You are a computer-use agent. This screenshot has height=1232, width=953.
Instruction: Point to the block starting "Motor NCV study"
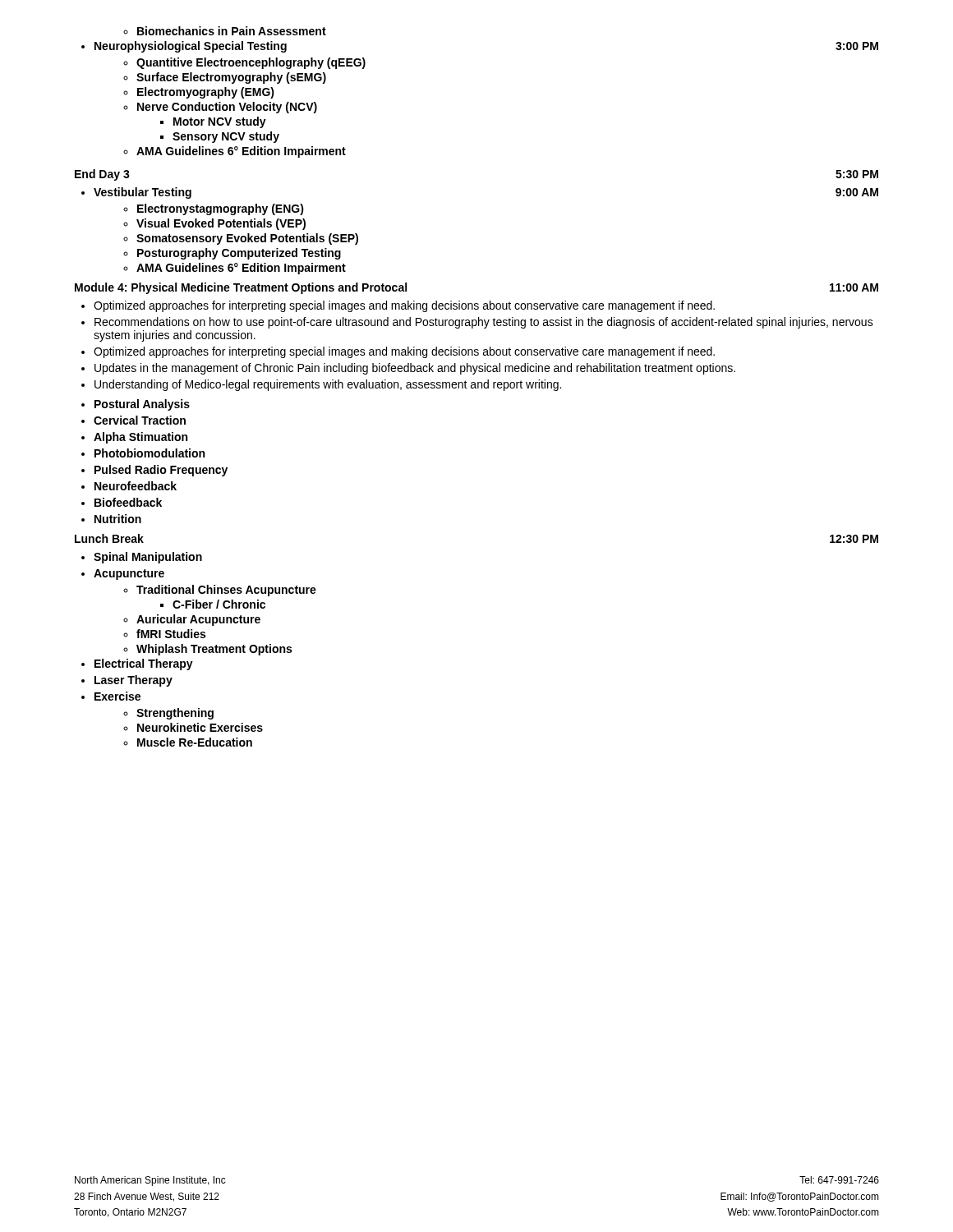click(213, 122)
